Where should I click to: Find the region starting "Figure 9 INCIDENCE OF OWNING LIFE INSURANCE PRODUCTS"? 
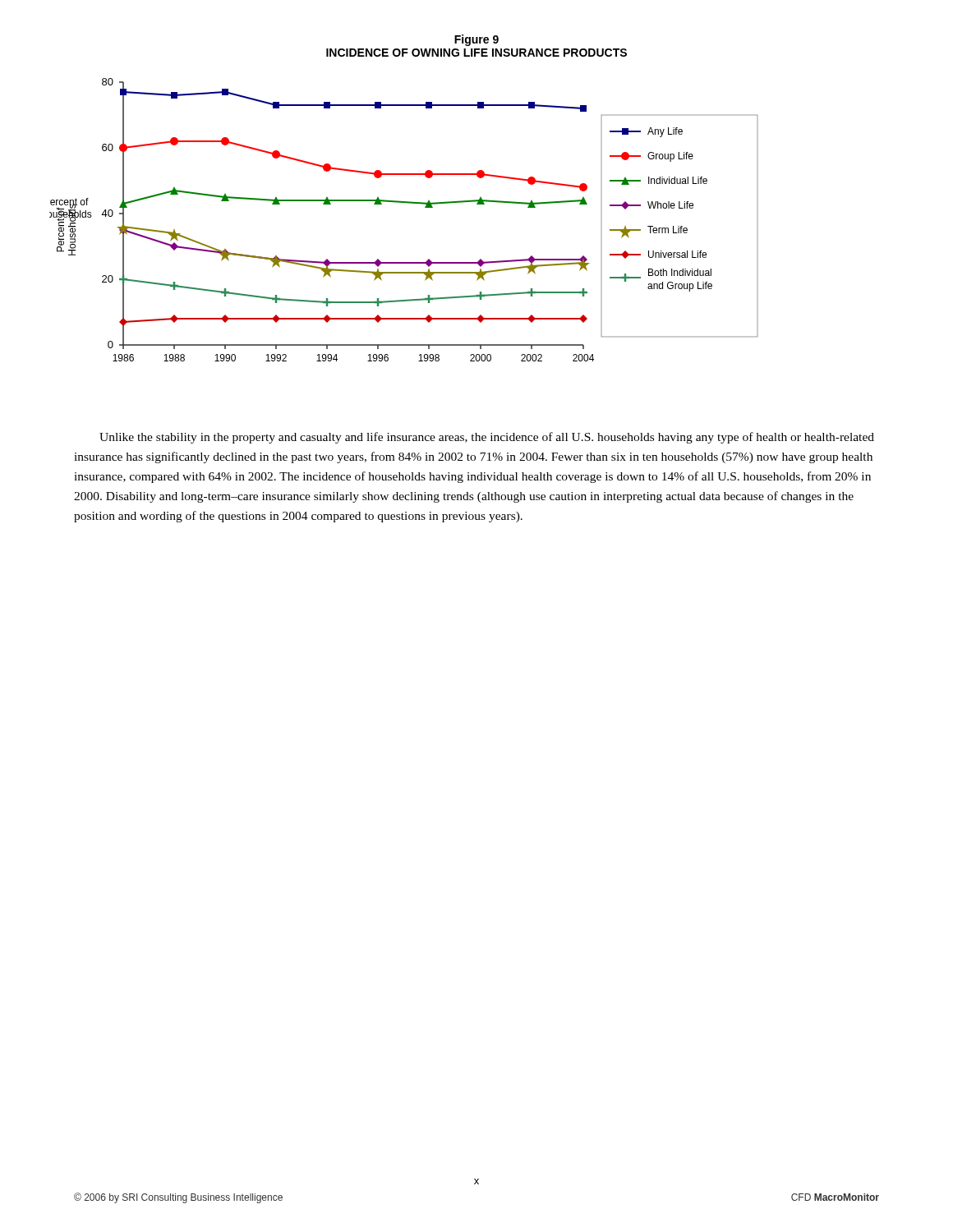tap(476, 46)
